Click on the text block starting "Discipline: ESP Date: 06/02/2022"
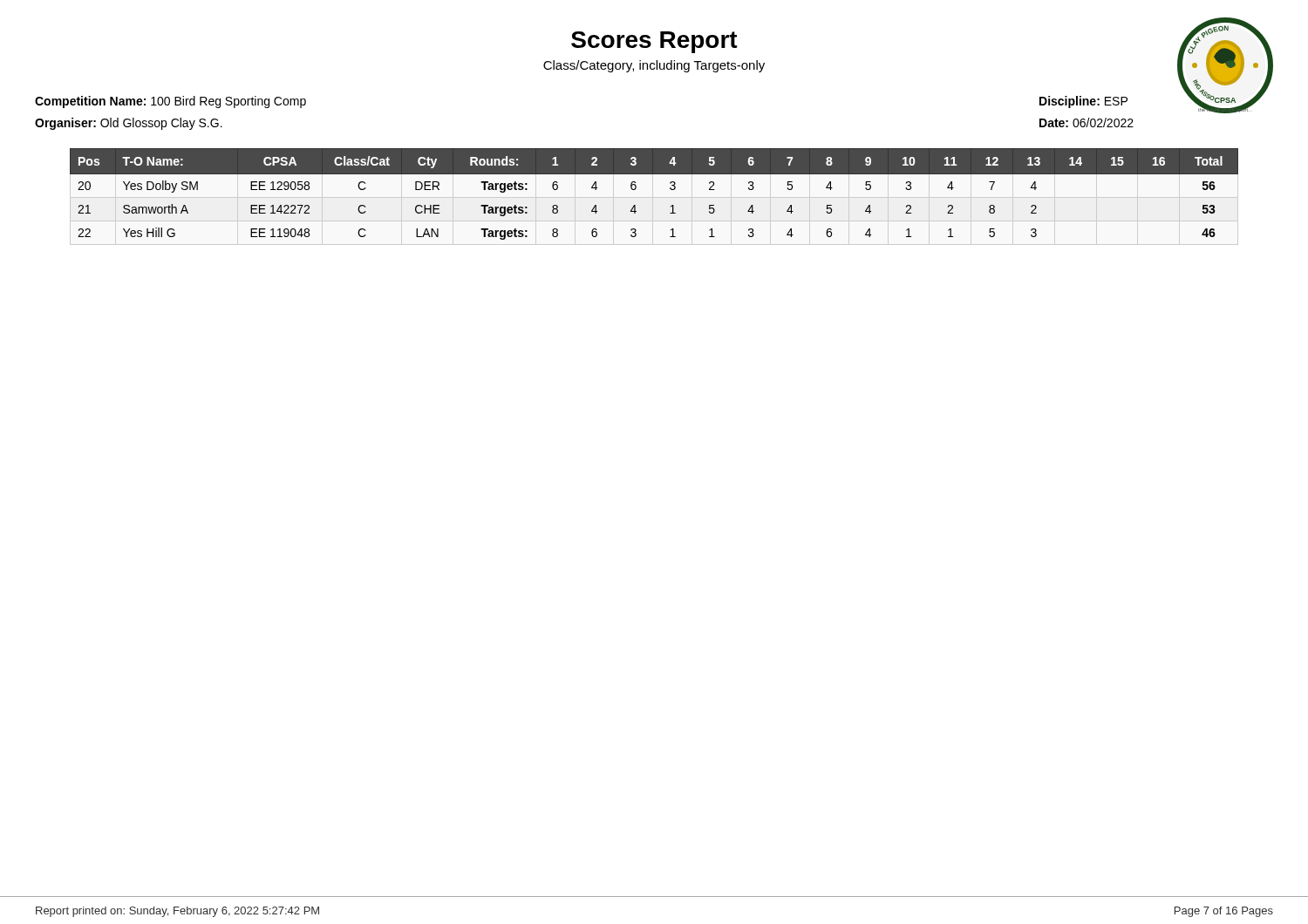This screenshot has width=1308, height=924. tap(1086, 112)
